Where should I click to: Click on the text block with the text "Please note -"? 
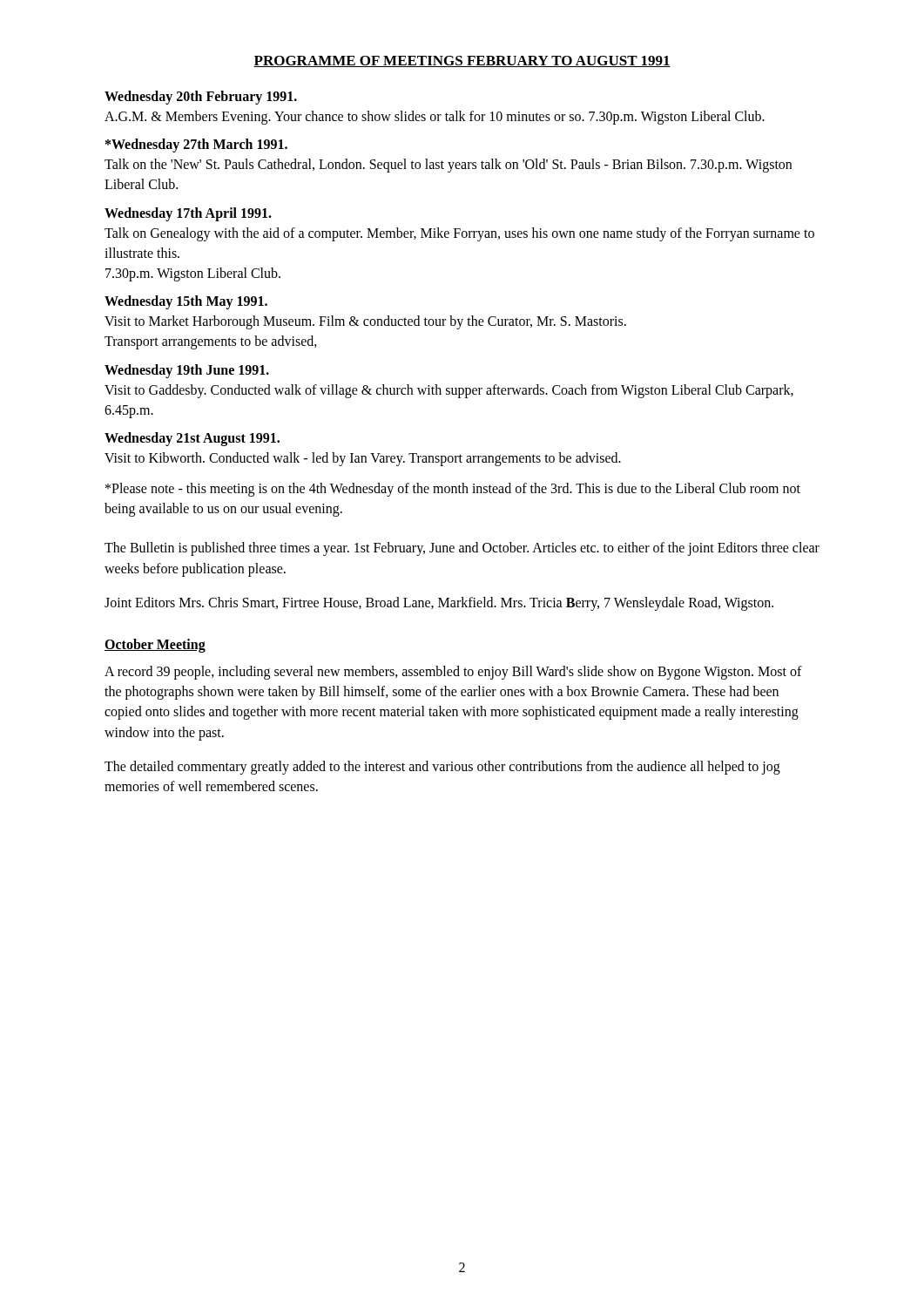452,498
